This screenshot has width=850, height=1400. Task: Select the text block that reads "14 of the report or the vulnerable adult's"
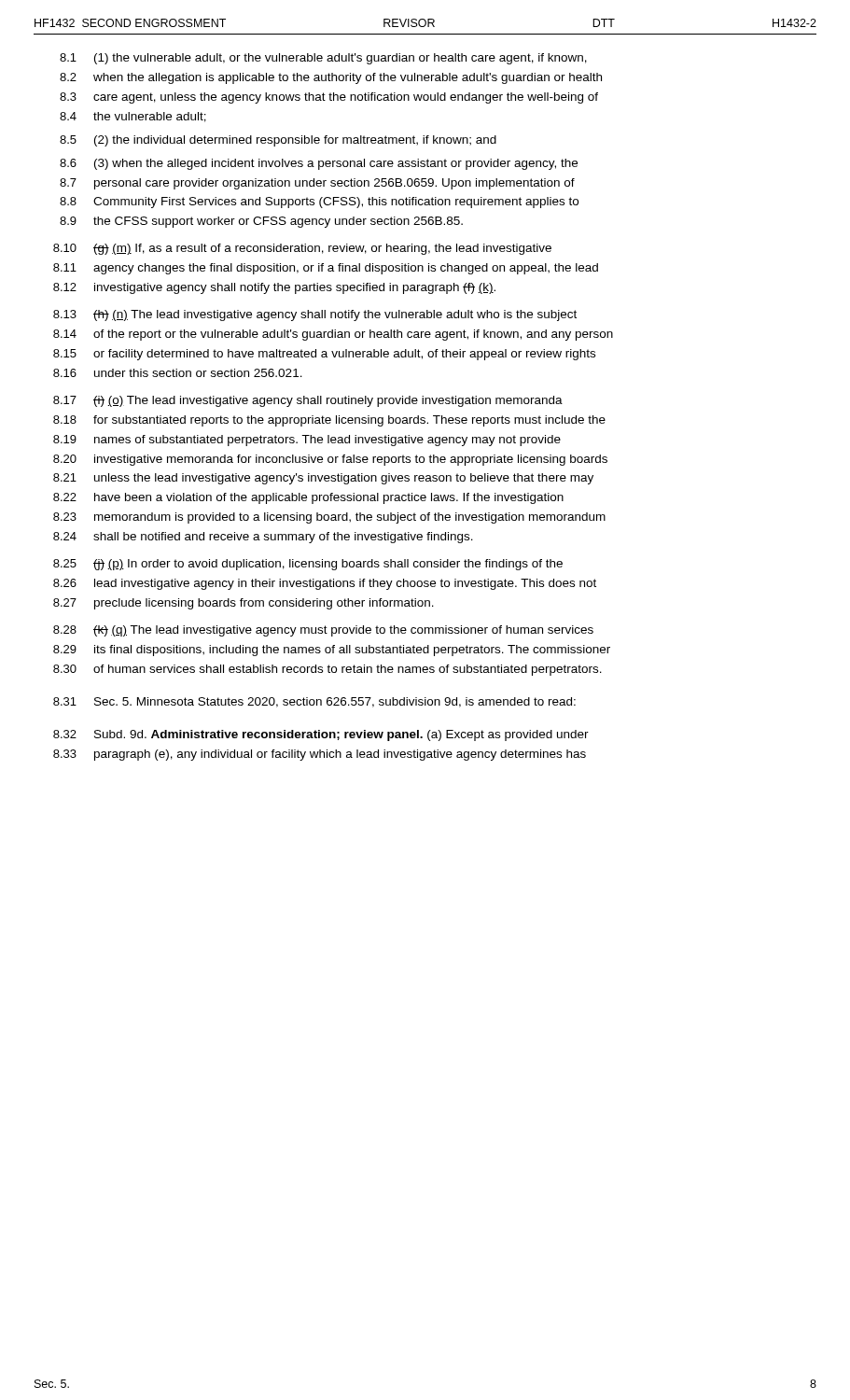tap(425, 335)
